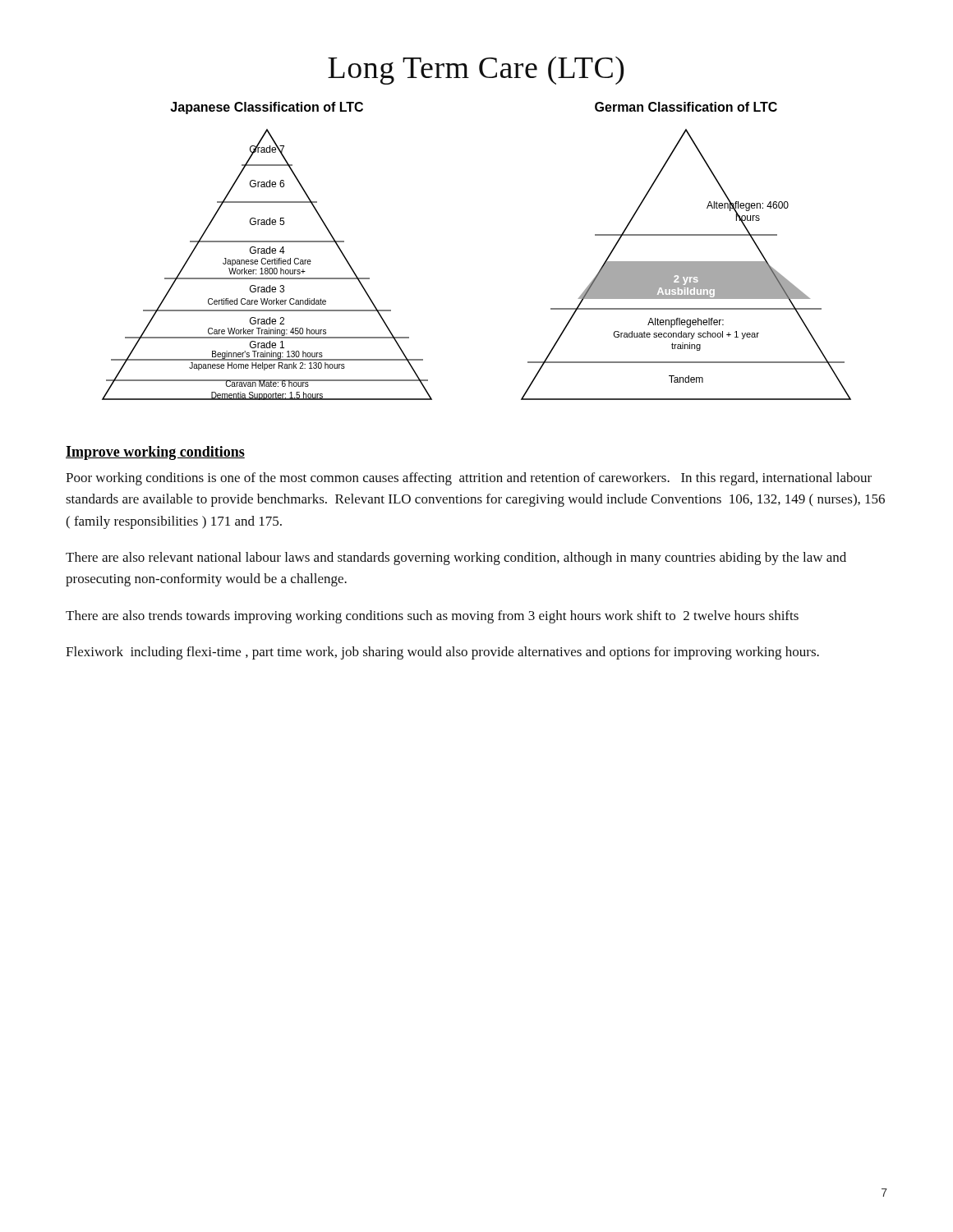Locate the text block starting "Poor working conditions is one of the most"

(475, 499)
